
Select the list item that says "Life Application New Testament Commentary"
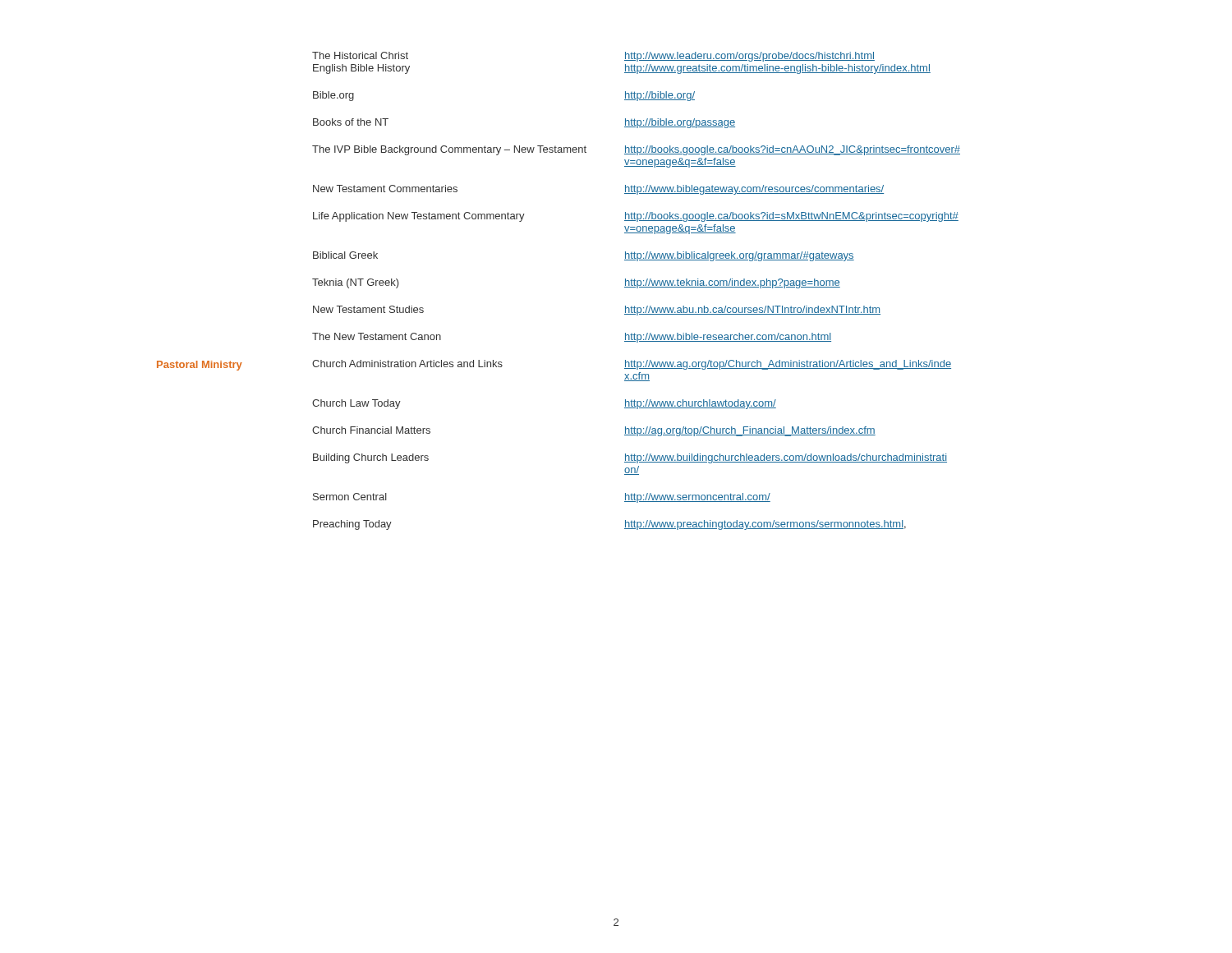pyautogui.click(x=669, y=222)
